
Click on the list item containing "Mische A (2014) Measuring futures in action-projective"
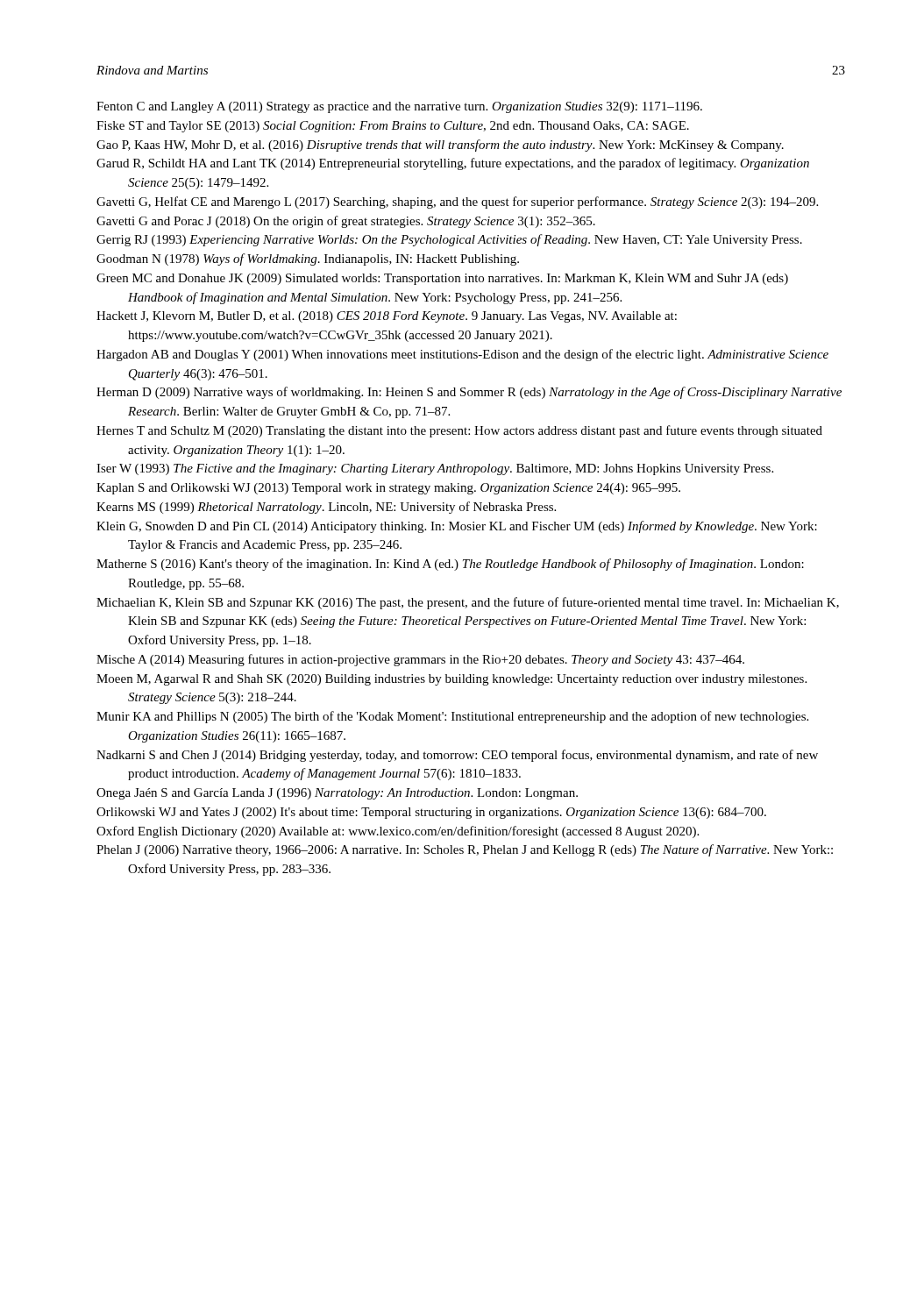pos(421,659)
